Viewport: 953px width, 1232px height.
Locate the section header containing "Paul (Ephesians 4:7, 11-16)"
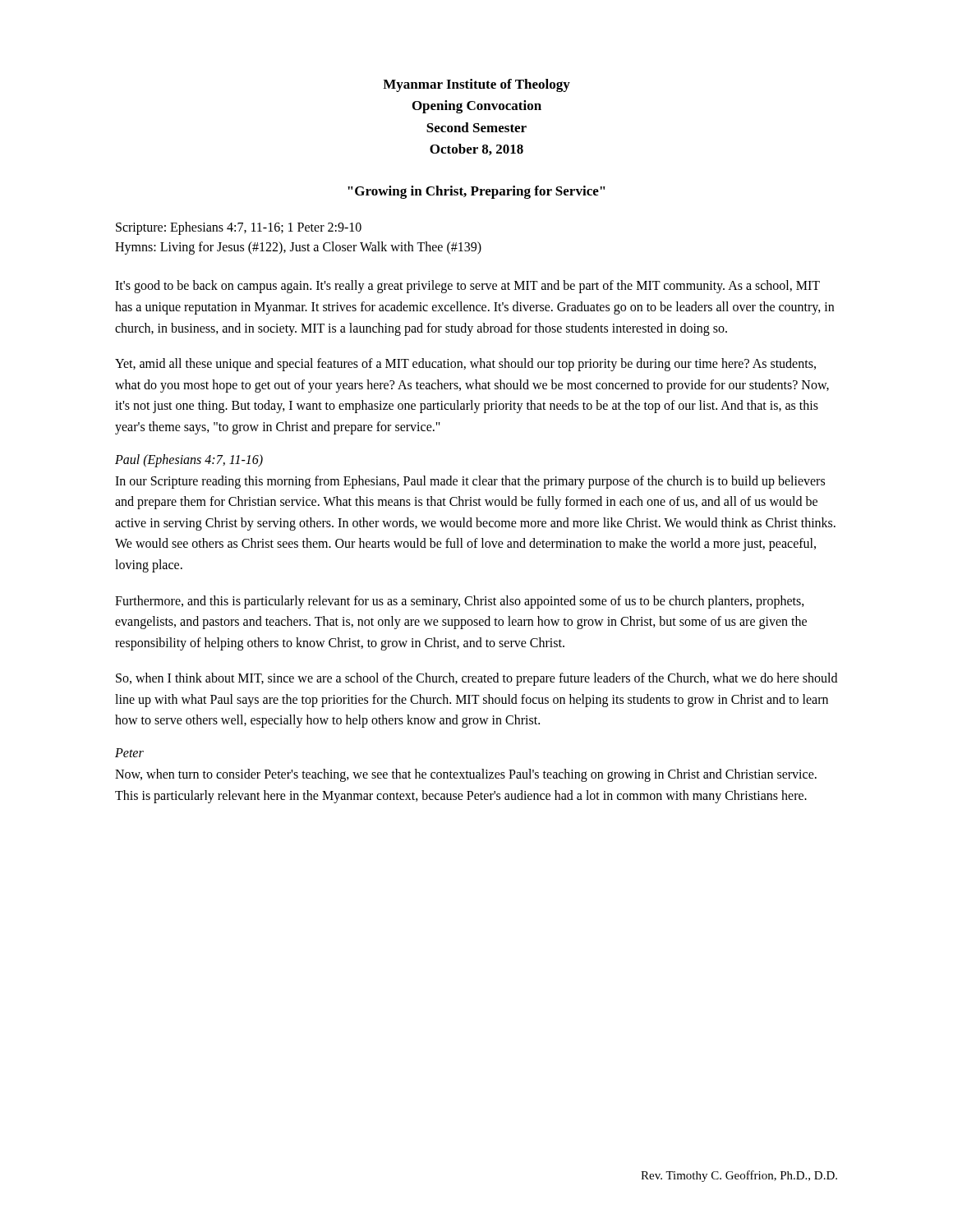189,459
